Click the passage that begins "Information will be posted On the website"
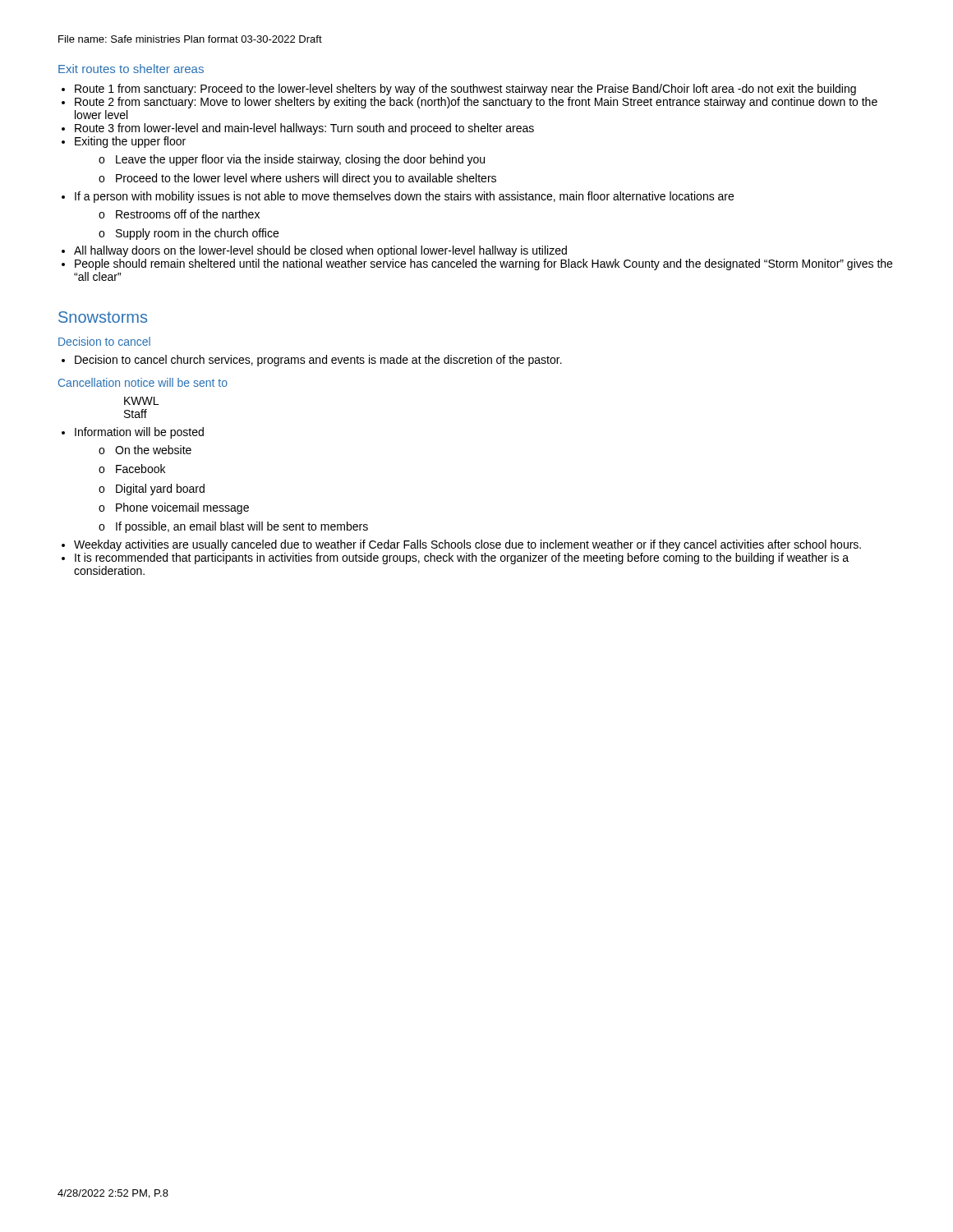The height and width of the screenshot is (1232, 953). [x=139, y=433]
